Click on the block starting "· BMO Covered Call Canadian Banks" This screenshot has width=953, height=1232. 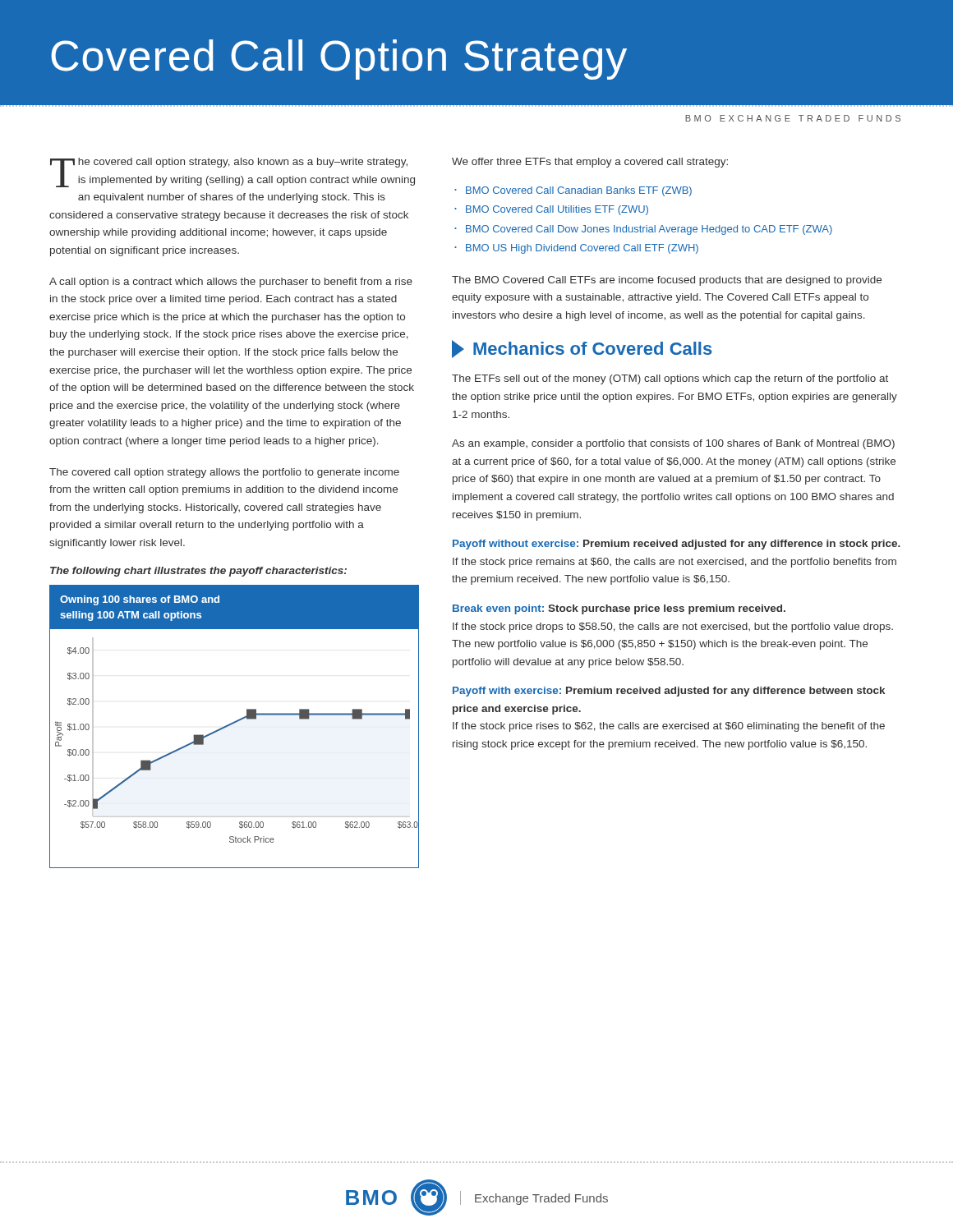click(x=678, y=219)
